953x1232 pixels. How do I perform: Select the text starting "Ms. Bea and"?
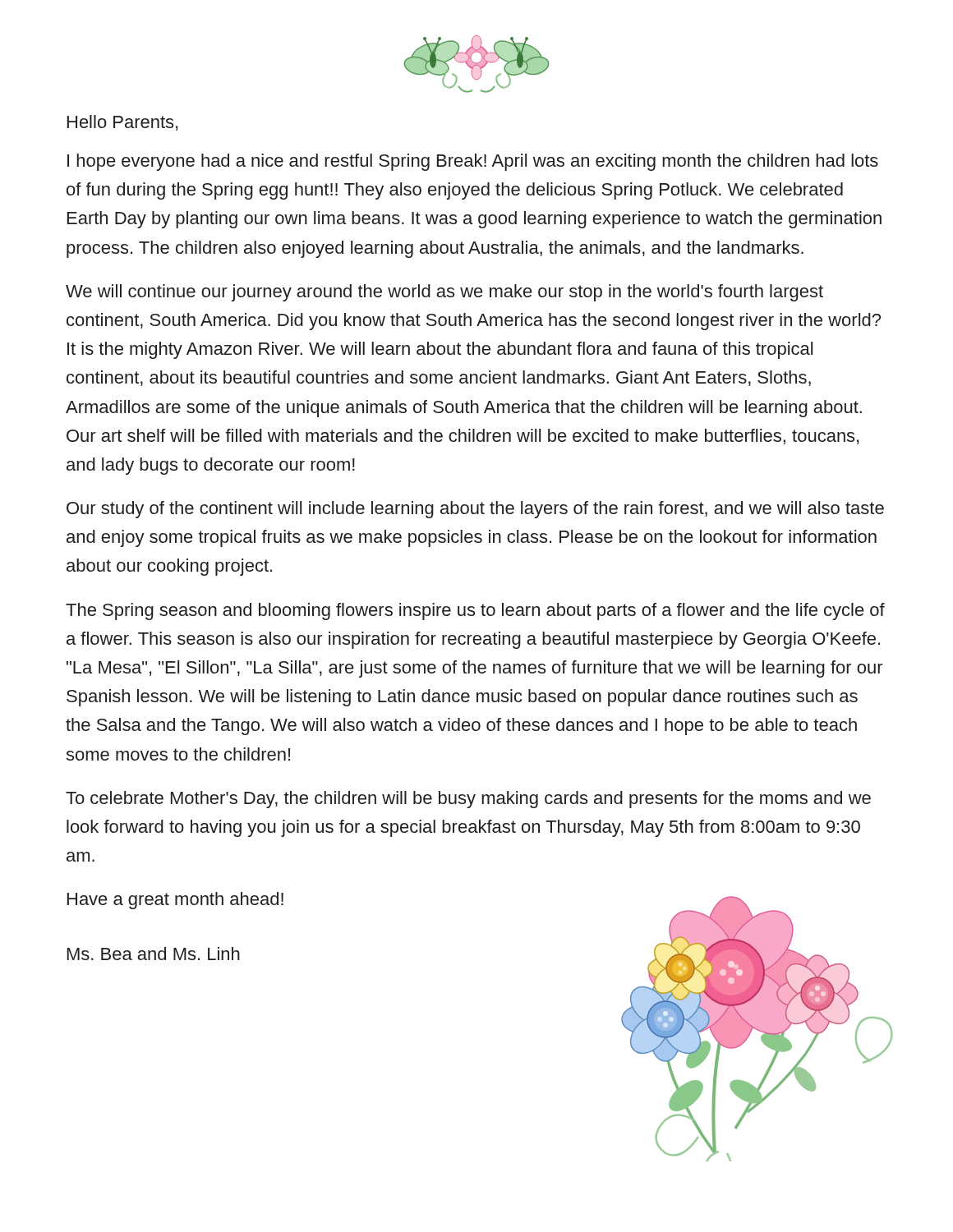(x=153, y=954)
